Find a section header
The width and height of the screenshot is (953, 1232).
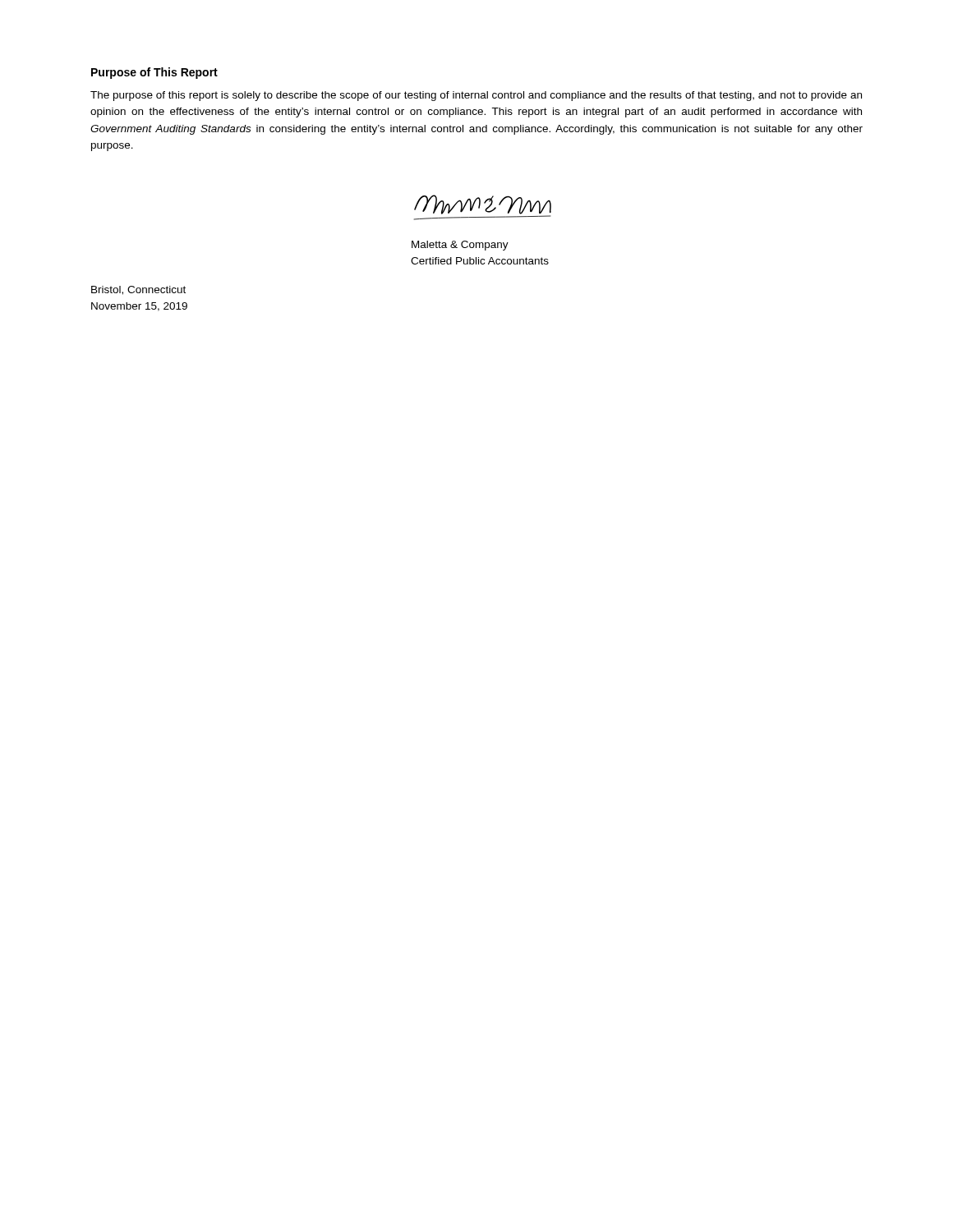(x=154, y=72)
